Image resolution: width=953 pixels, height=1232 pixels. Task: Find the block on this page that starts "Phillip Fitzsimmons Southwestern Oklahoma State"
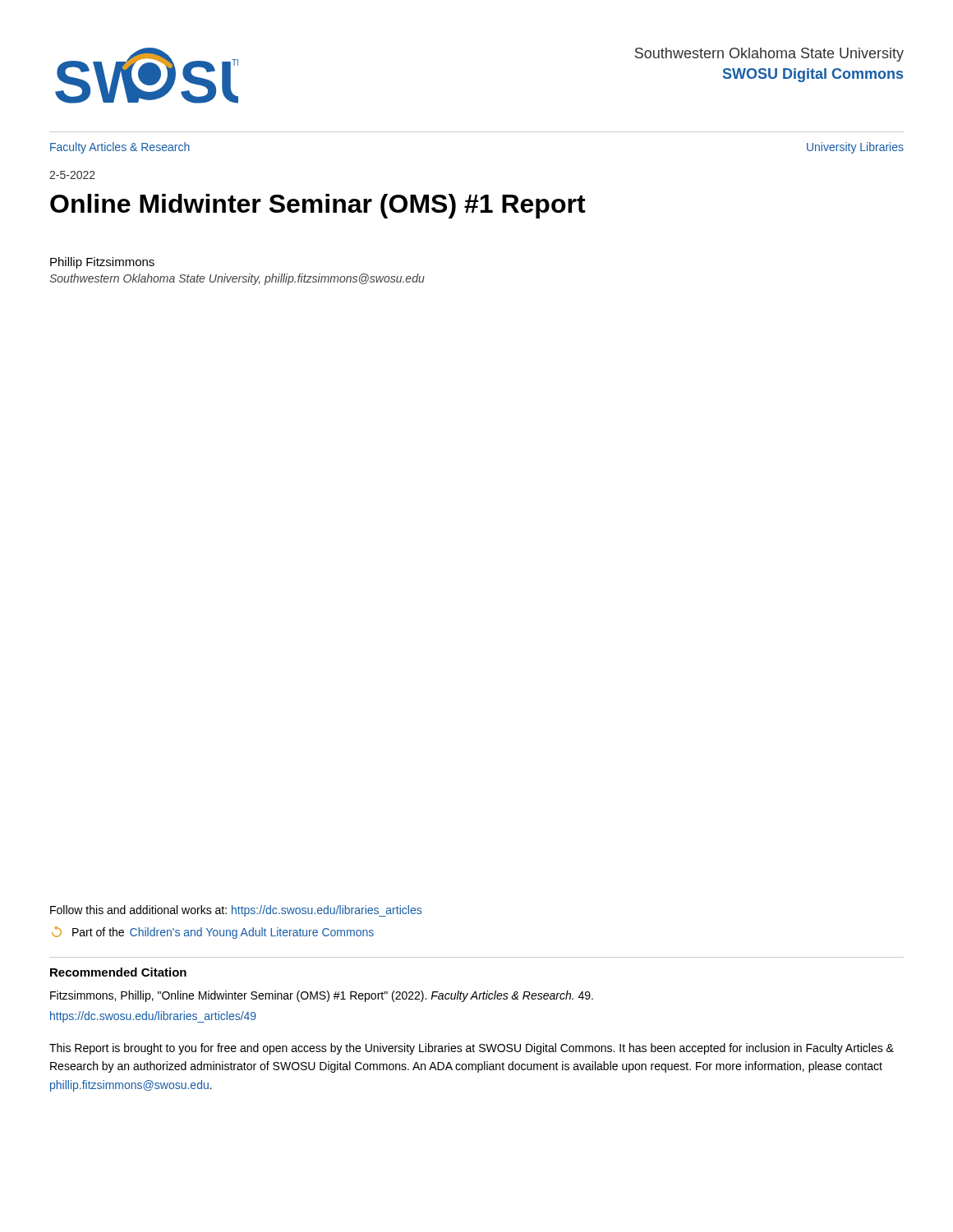pyautogui.click(x=237, y=270)
